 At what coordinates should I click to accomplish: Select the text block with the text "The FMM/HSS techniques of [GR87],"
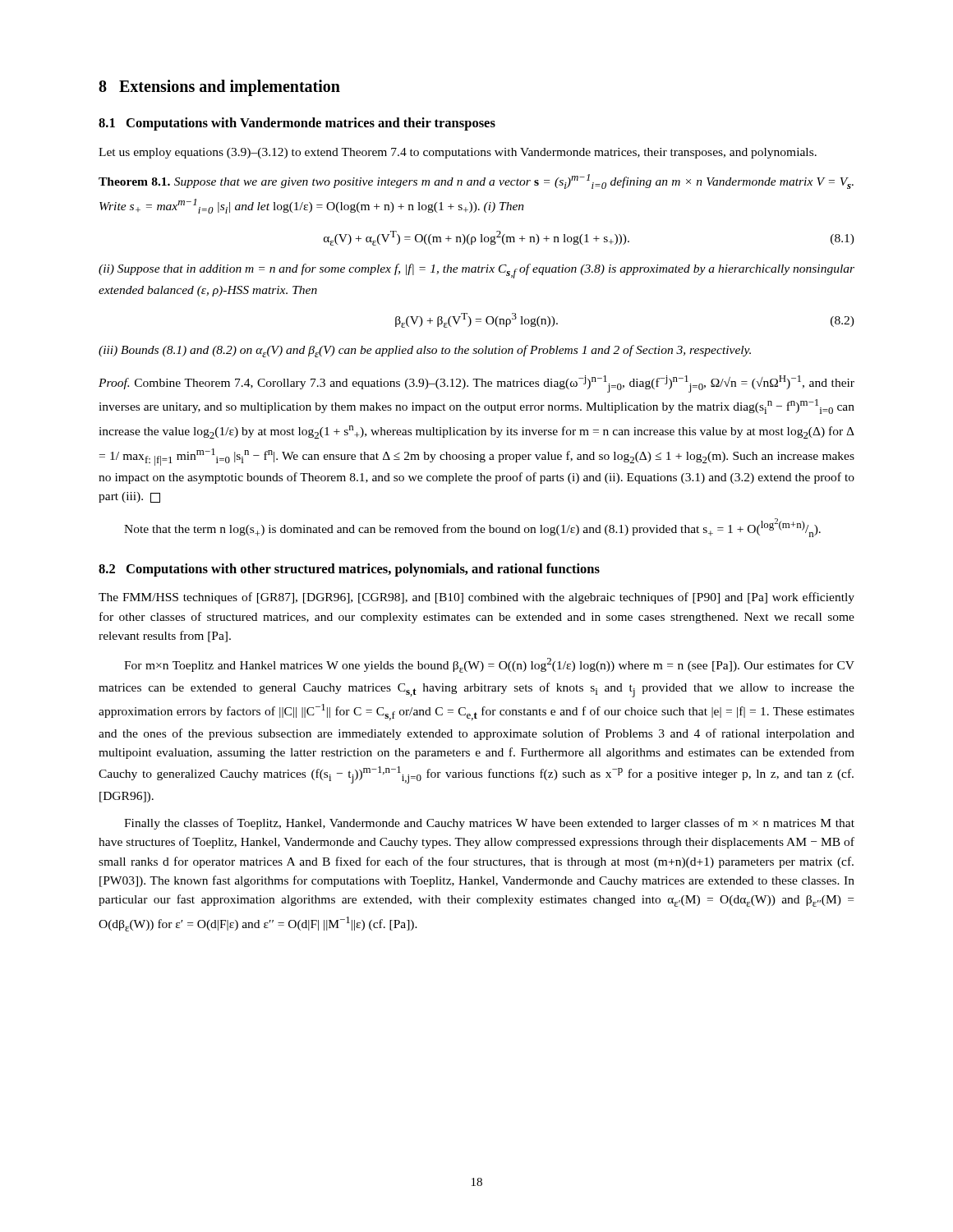[476, 616]
